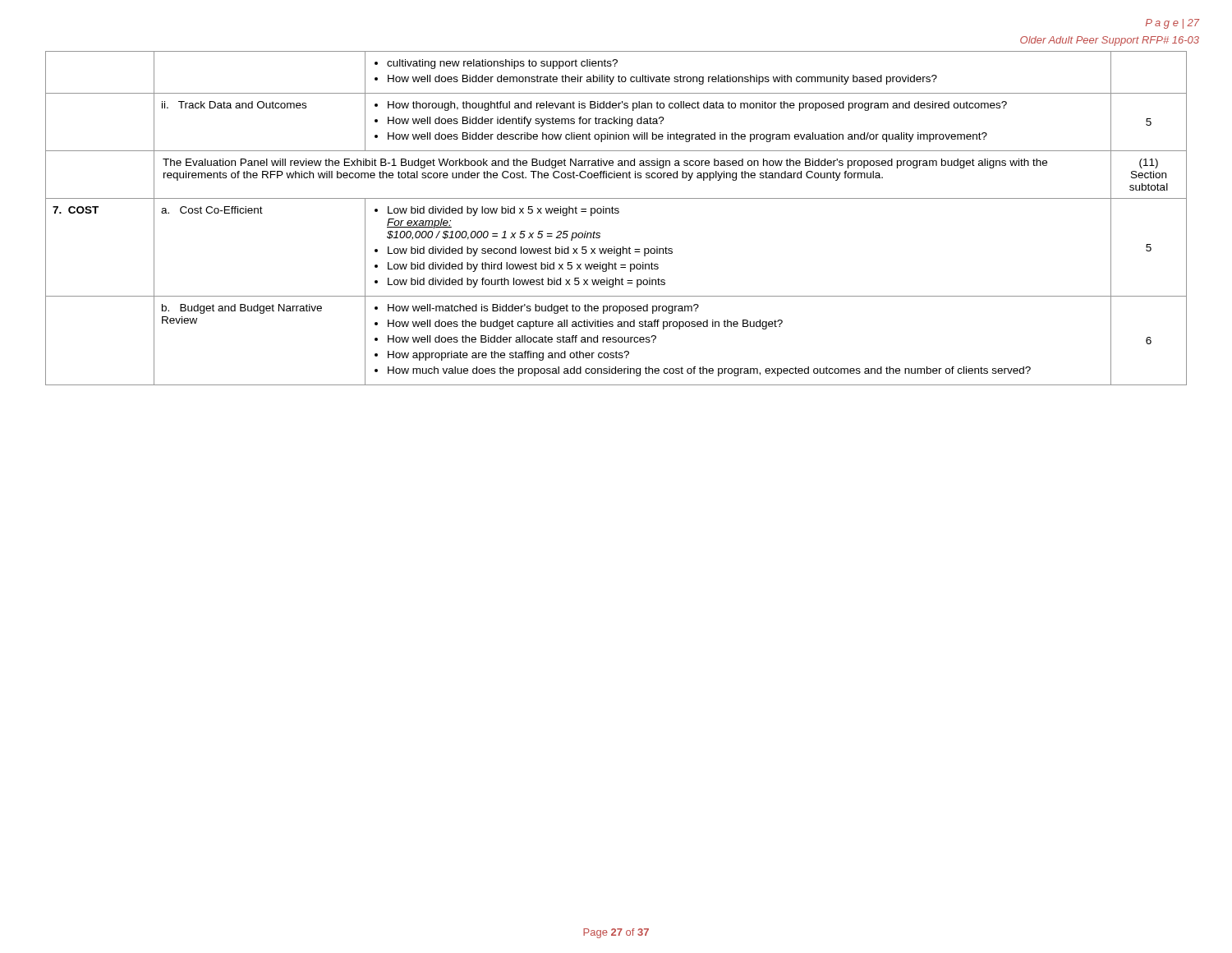Select the table that reads "7. COST"
1232x953 pixels.
click(x=616, y=475)
